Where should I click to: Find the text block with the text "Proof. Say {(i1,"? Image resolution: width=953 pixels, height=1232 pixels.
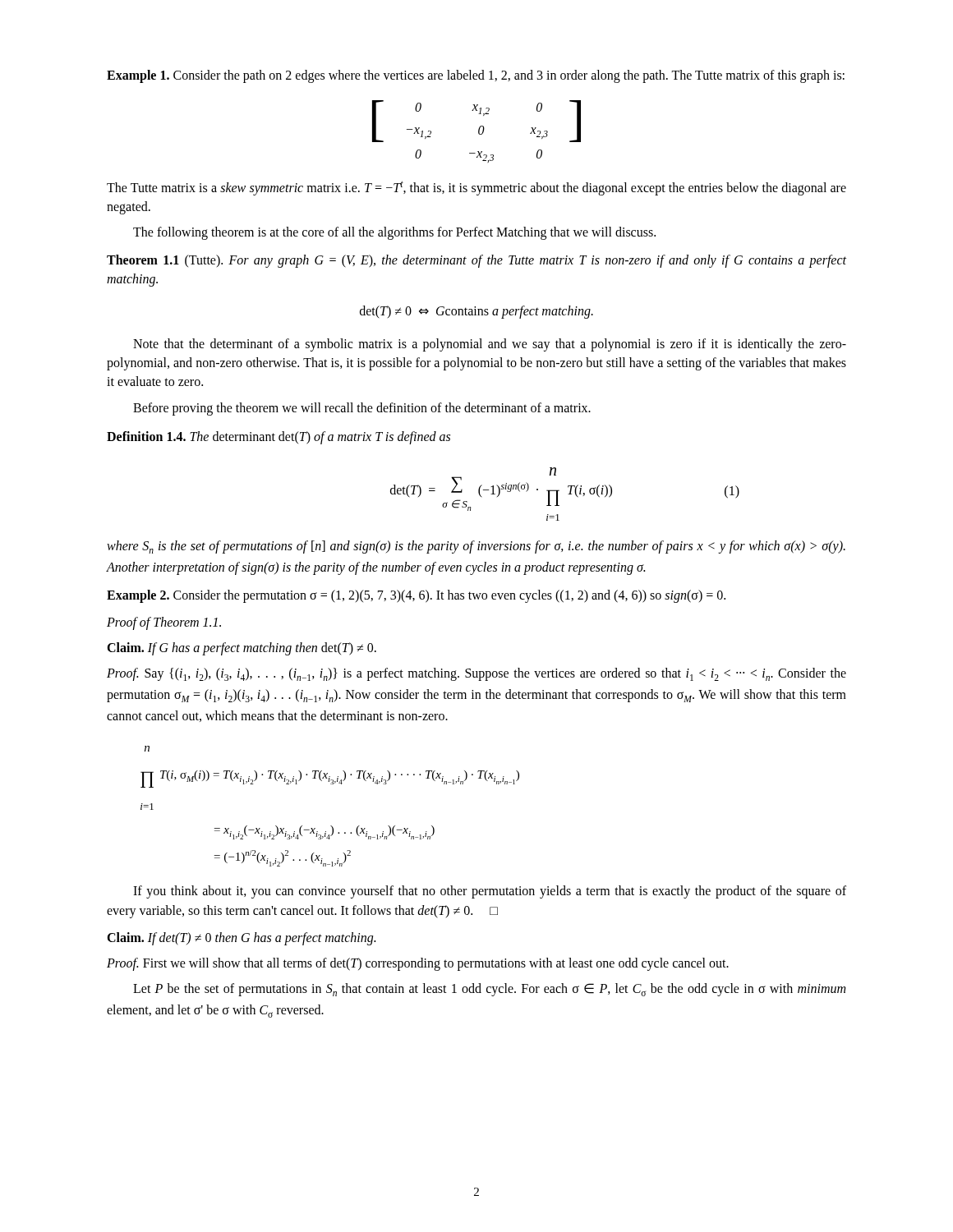[476, 694]
